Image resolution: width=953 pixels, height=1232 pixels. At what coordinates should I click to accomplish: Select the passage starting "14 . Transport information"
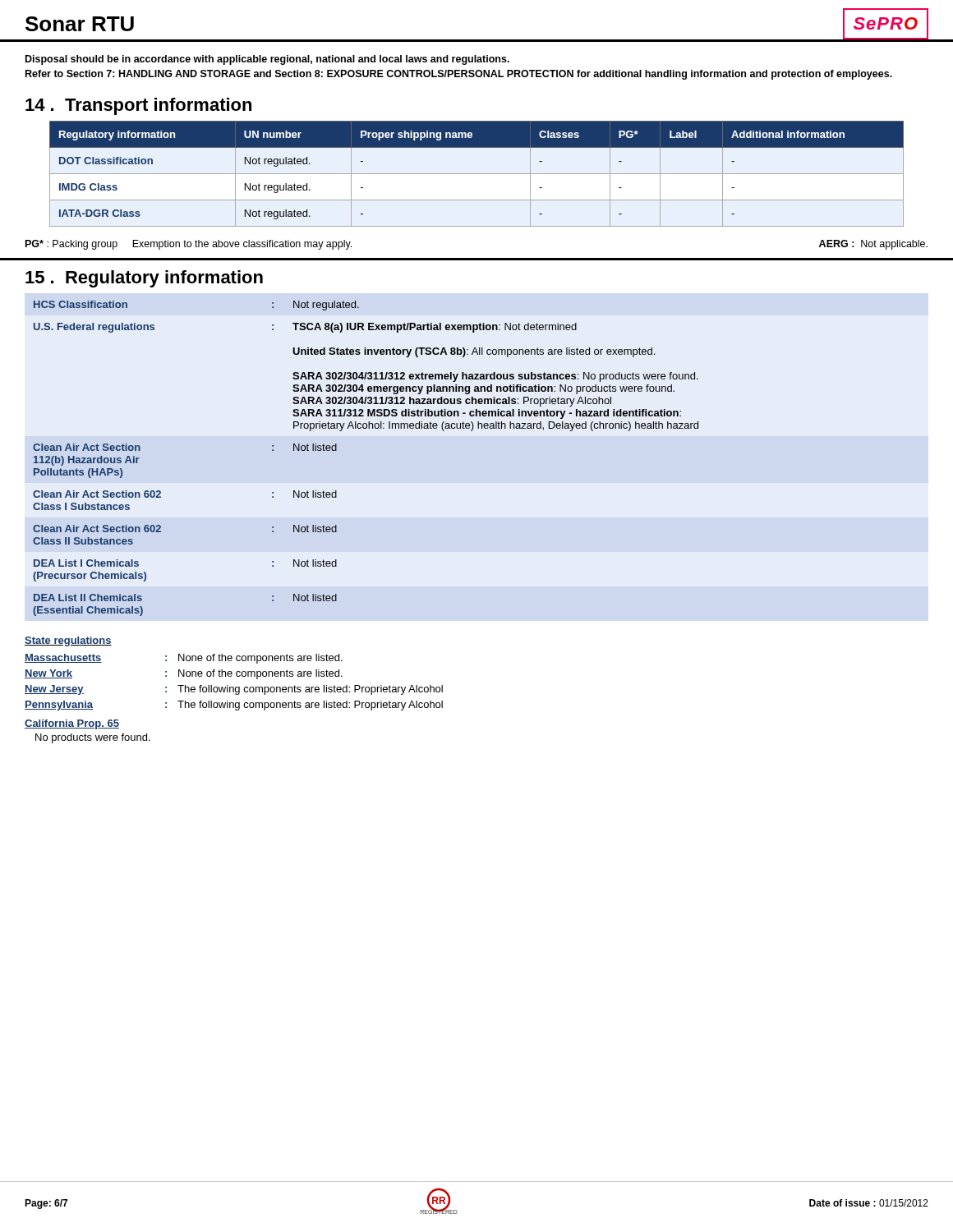click(x=139, y=105)
